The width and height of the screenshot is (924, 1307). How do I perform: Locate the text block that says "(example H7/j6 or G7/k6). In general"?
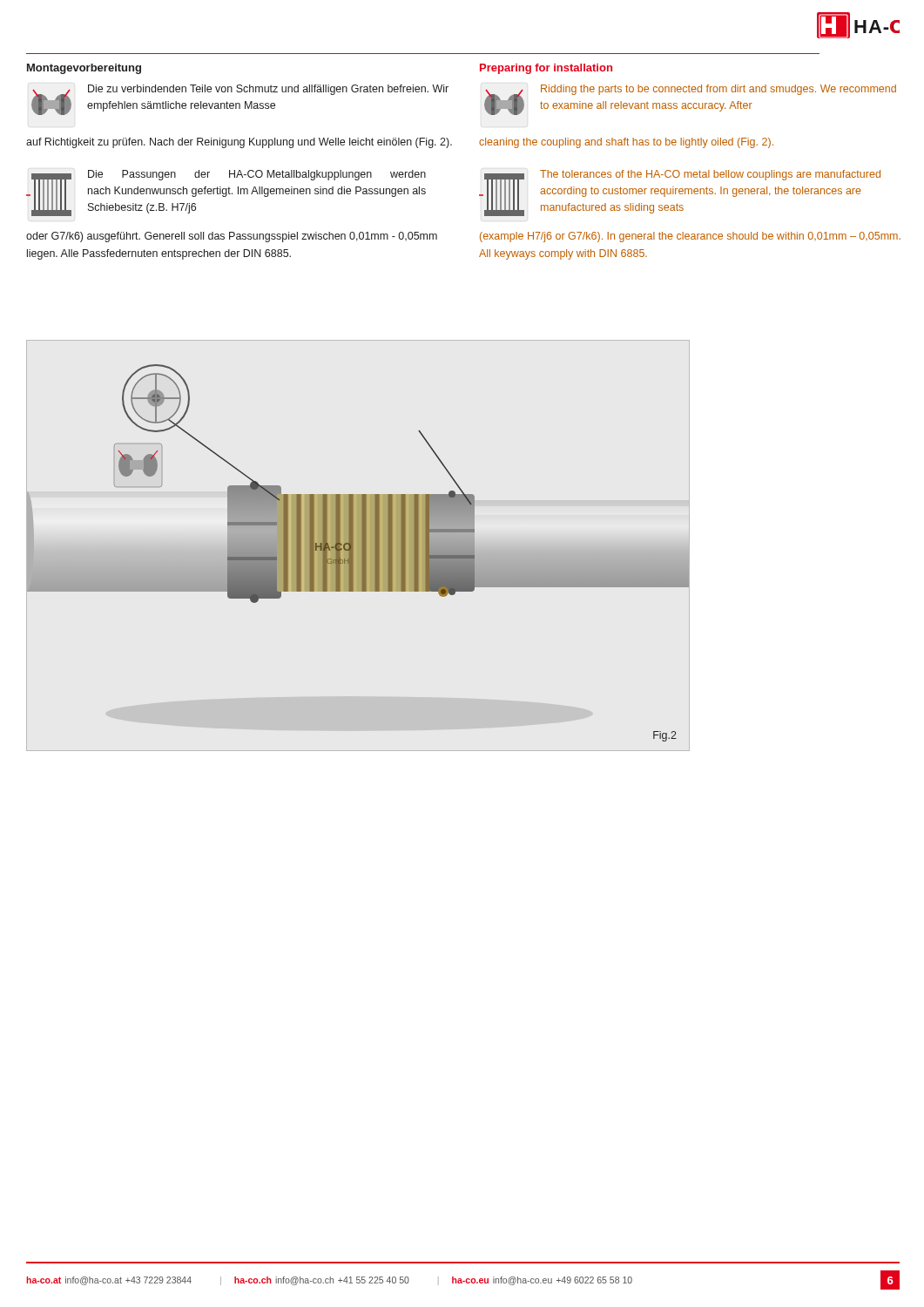pyautogui.click(x=690, y=245)
